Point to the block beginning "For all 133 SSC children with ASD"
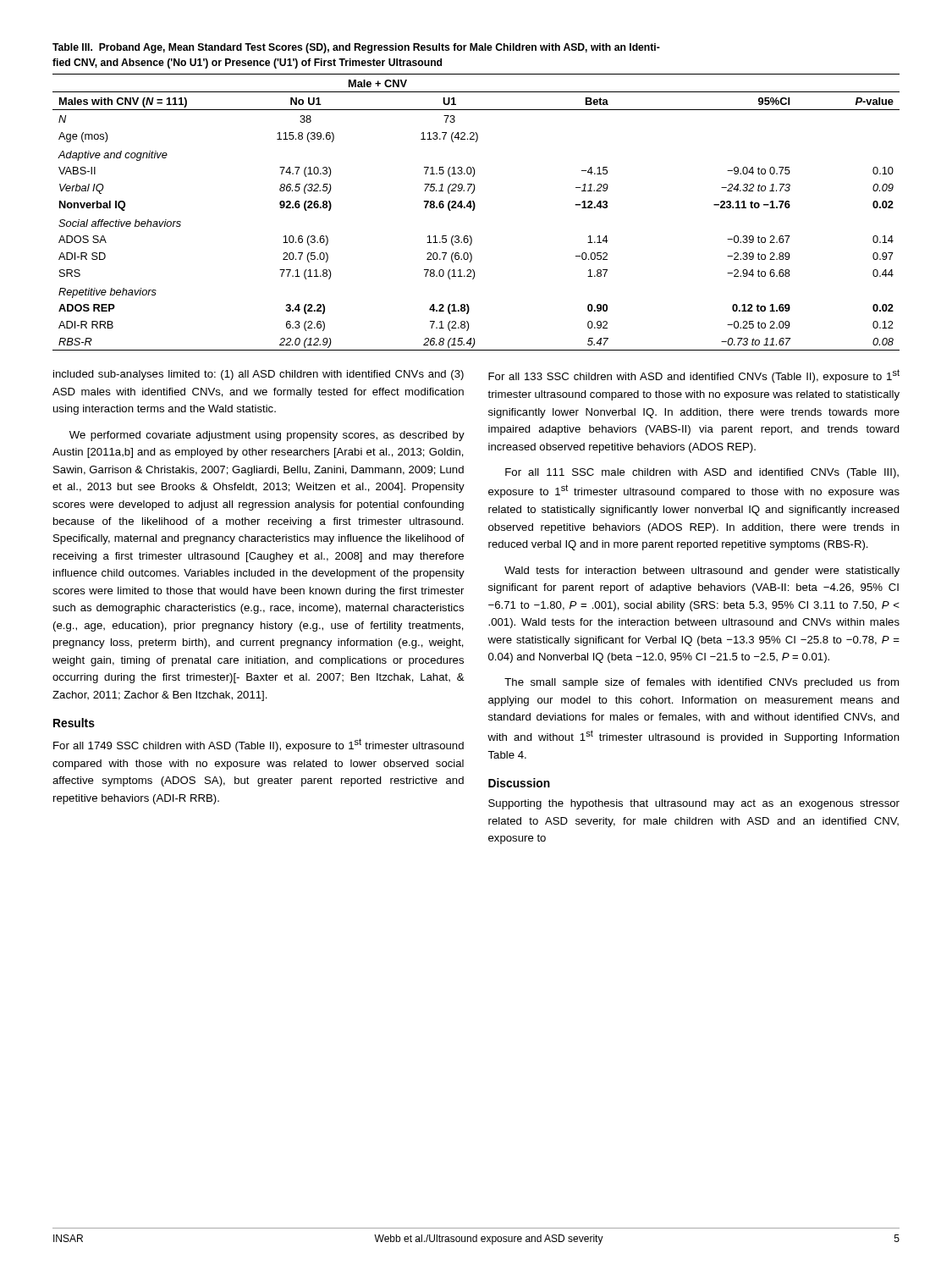952x1270 pixels. [x=694, y=565]
